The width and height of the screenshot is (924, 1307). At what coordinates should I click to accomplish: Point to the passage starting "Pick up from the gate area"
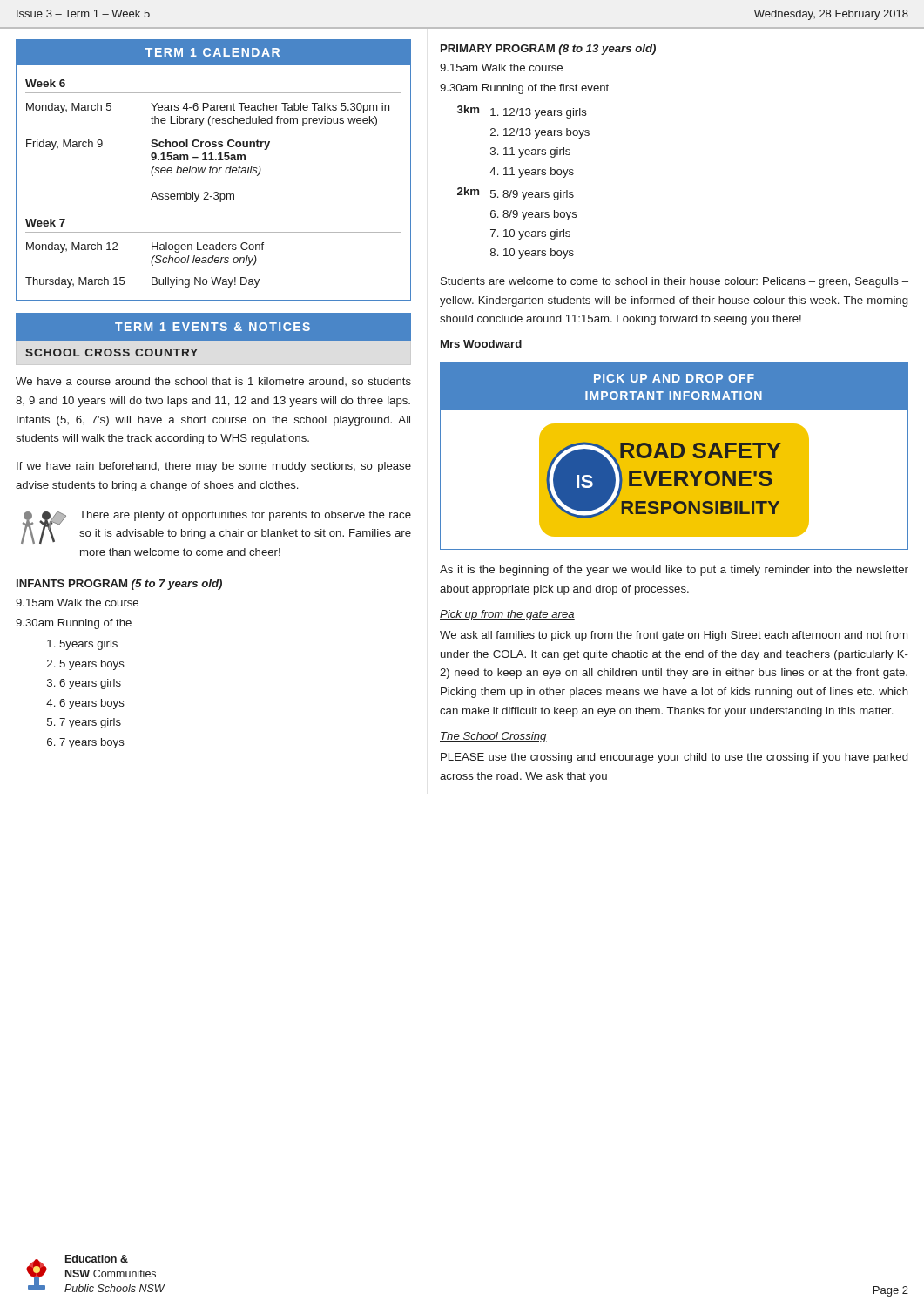(x=507, y=614)
